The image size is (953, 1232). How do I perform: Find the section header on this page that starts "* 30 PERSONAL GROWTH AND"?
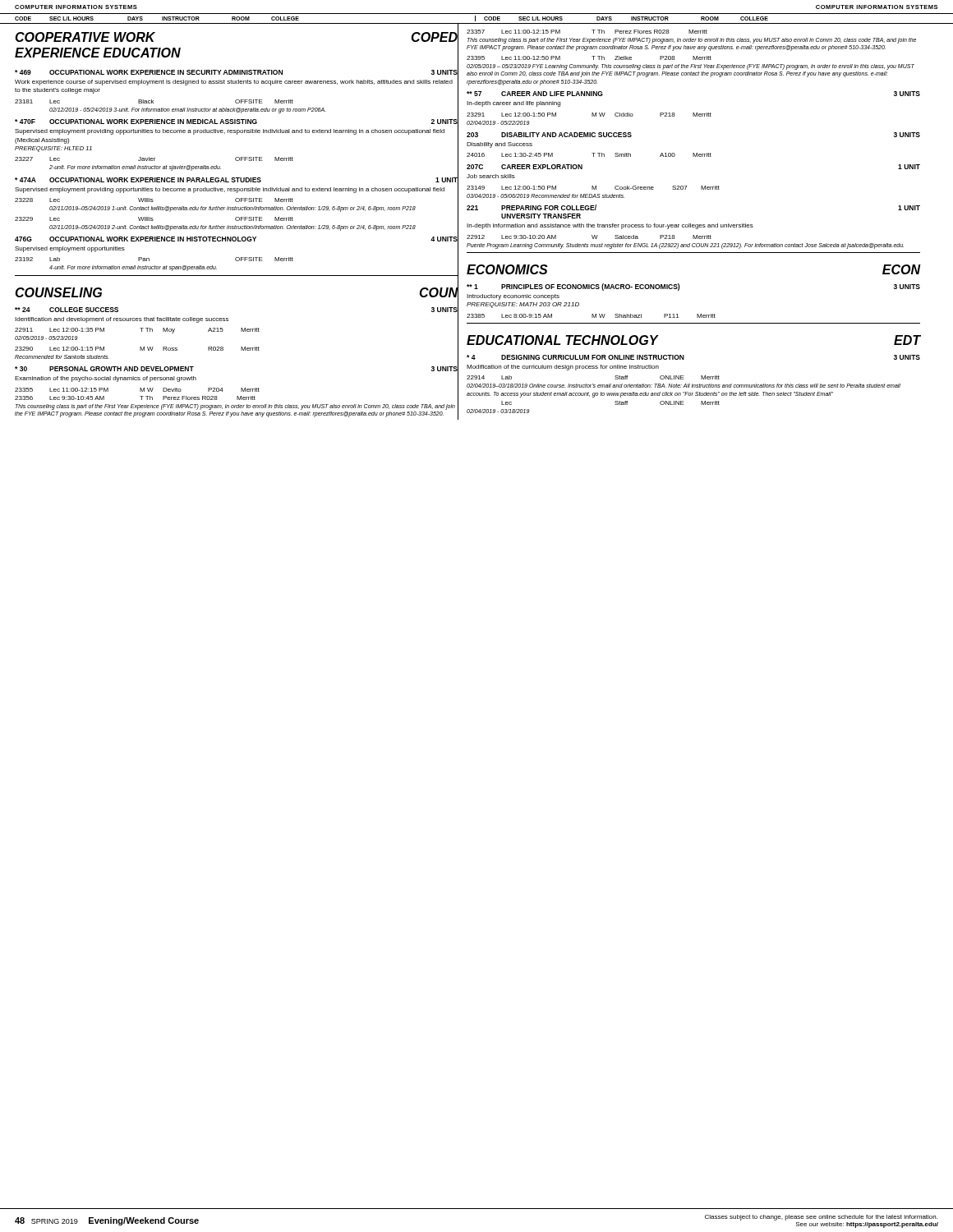point(128,369)
